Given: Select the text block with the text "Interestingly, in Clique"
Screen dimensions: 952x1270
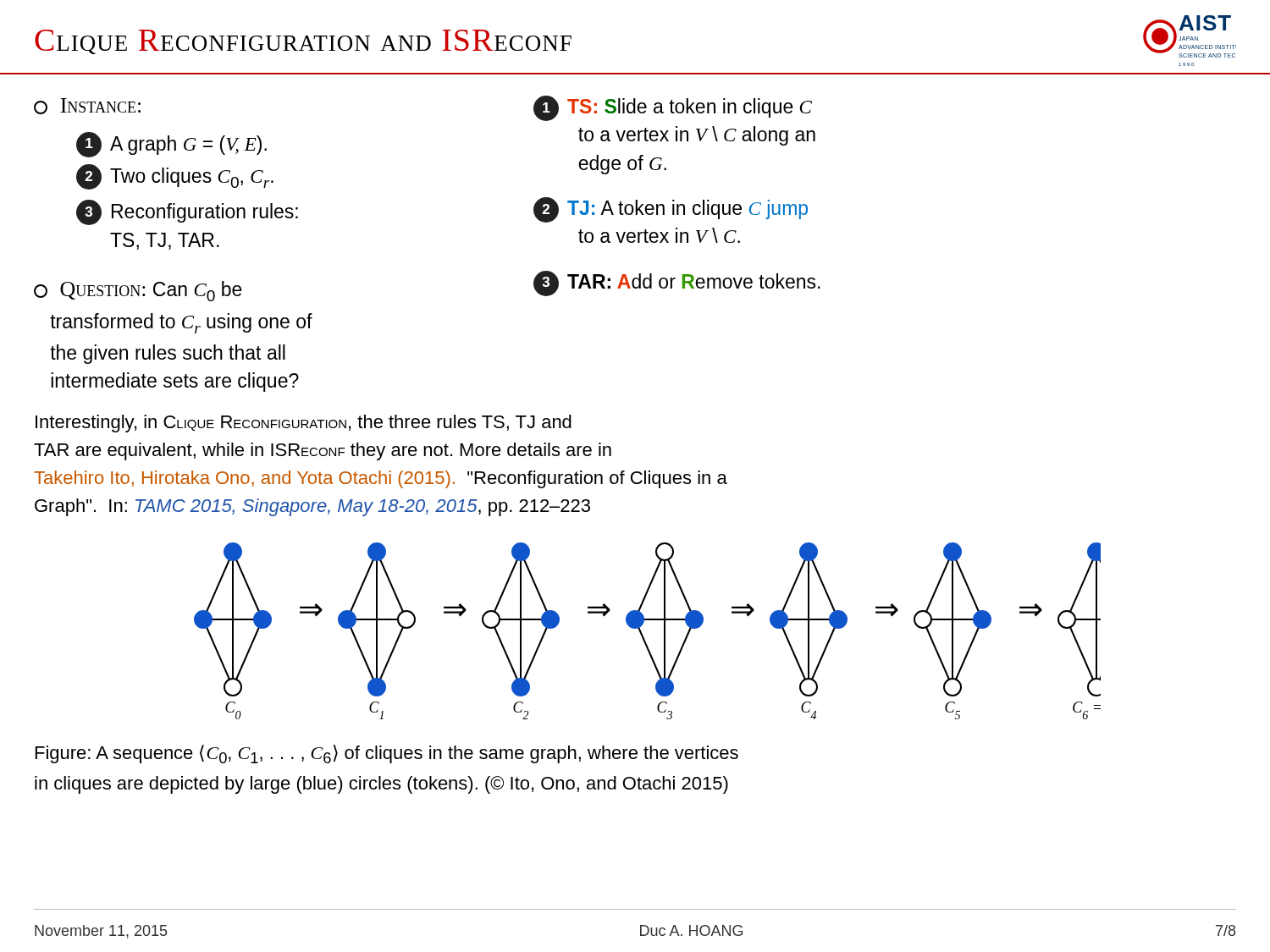Looking at the screenshot, I should point(380,463).
